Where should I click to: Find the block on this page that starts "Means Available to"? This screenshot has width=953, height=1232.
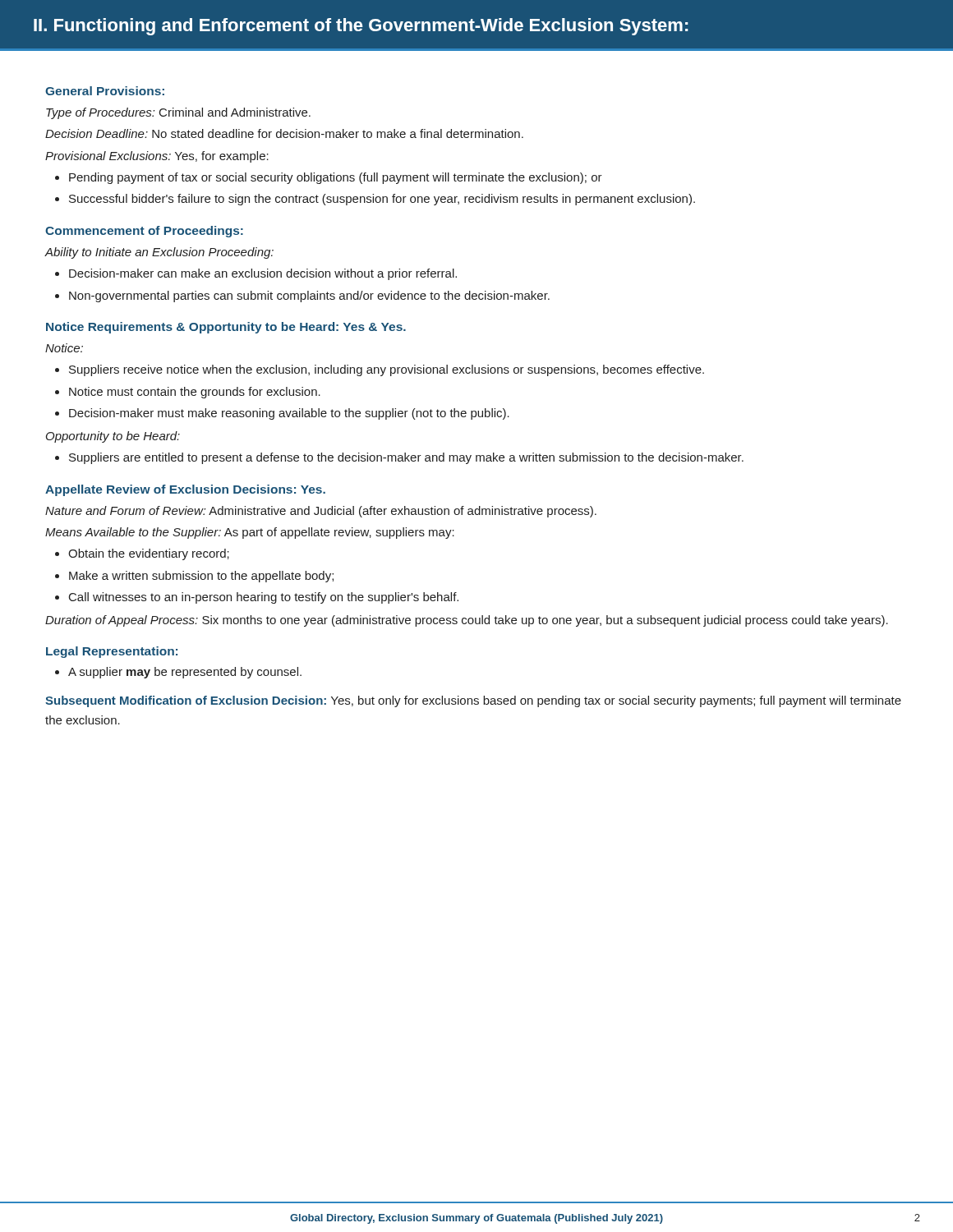[x=250, y=532]
